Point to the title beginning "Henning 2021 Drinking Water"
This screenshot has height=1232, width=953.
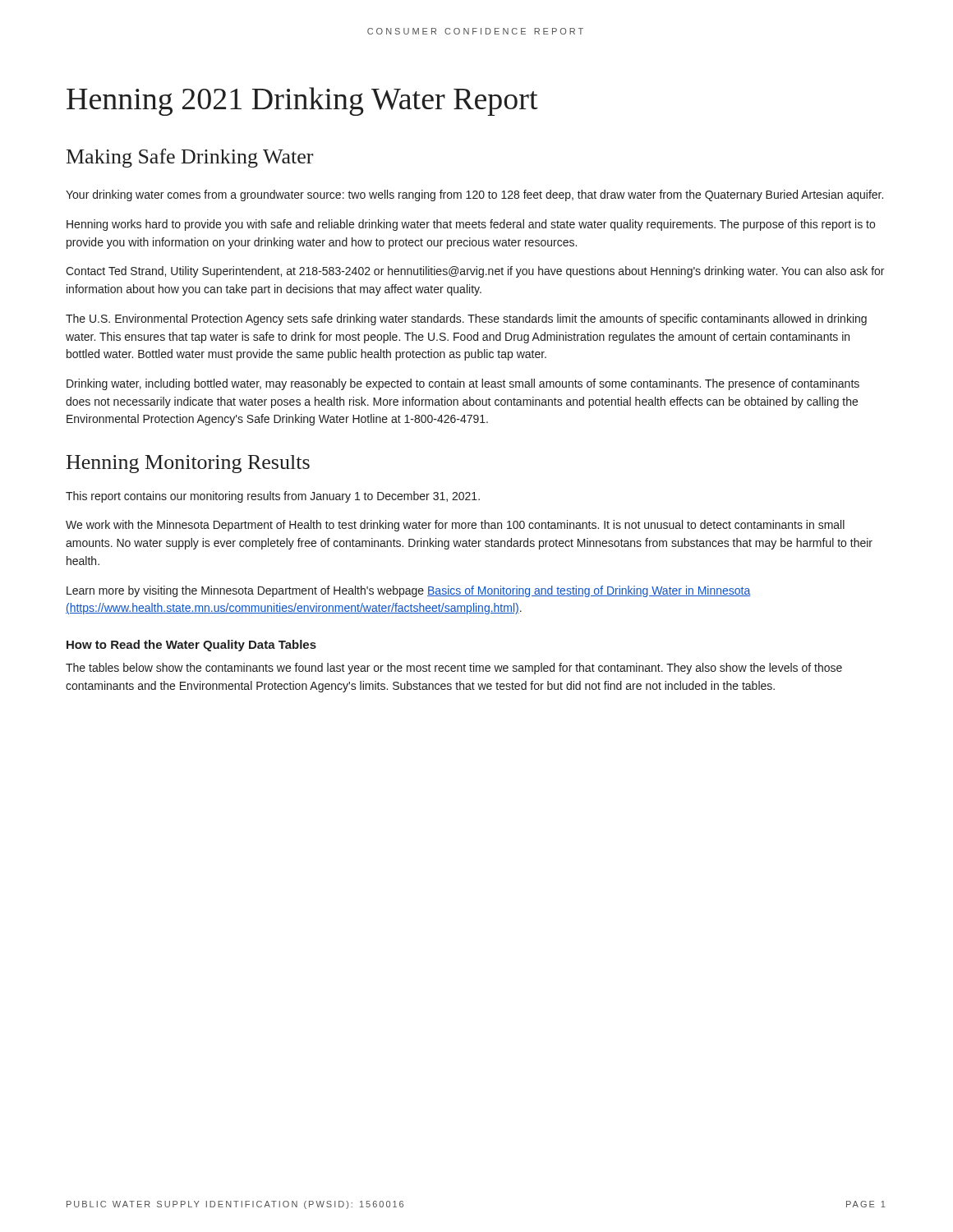[476, 99]
